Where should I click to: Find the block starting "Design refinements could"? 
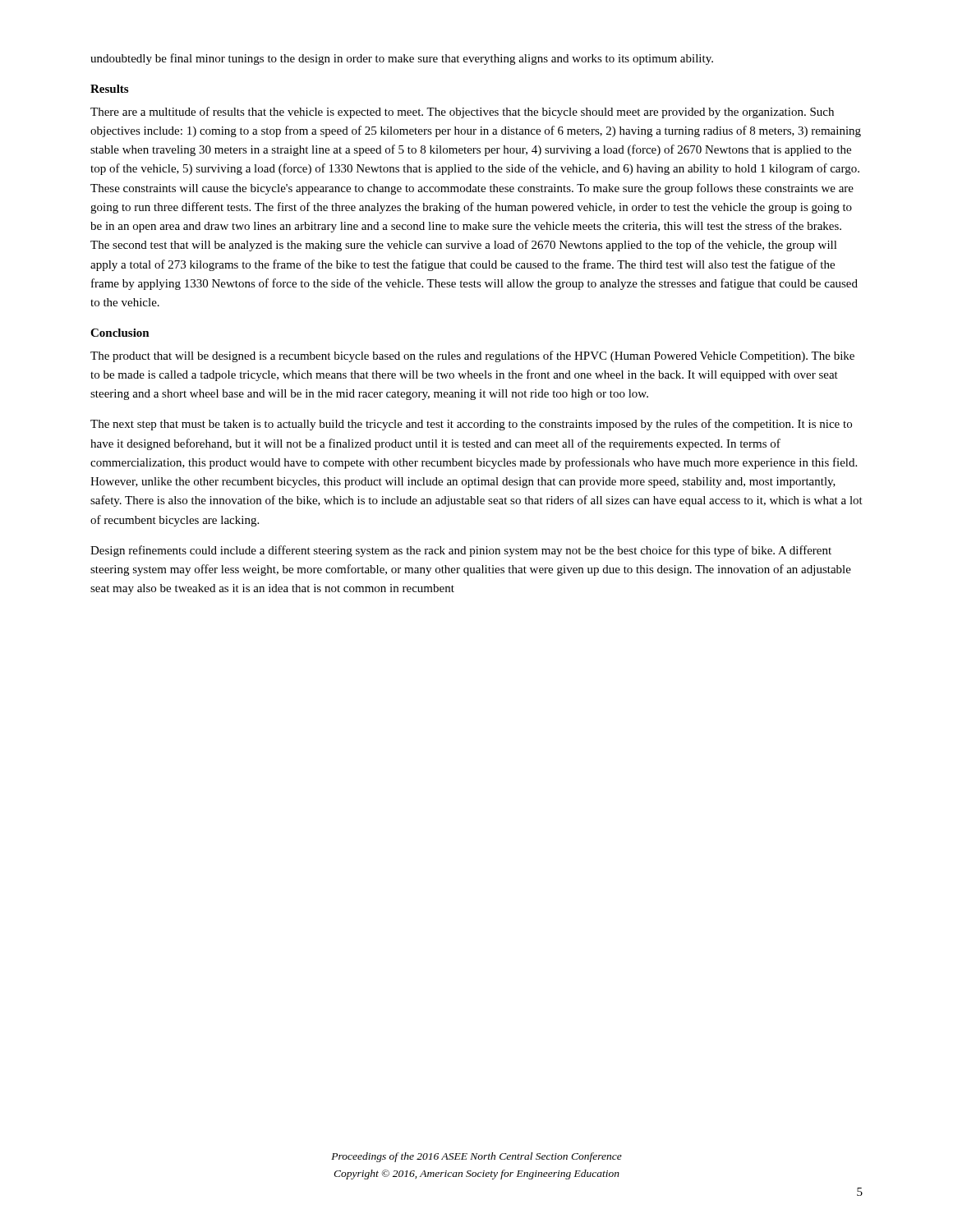(476, 570)
